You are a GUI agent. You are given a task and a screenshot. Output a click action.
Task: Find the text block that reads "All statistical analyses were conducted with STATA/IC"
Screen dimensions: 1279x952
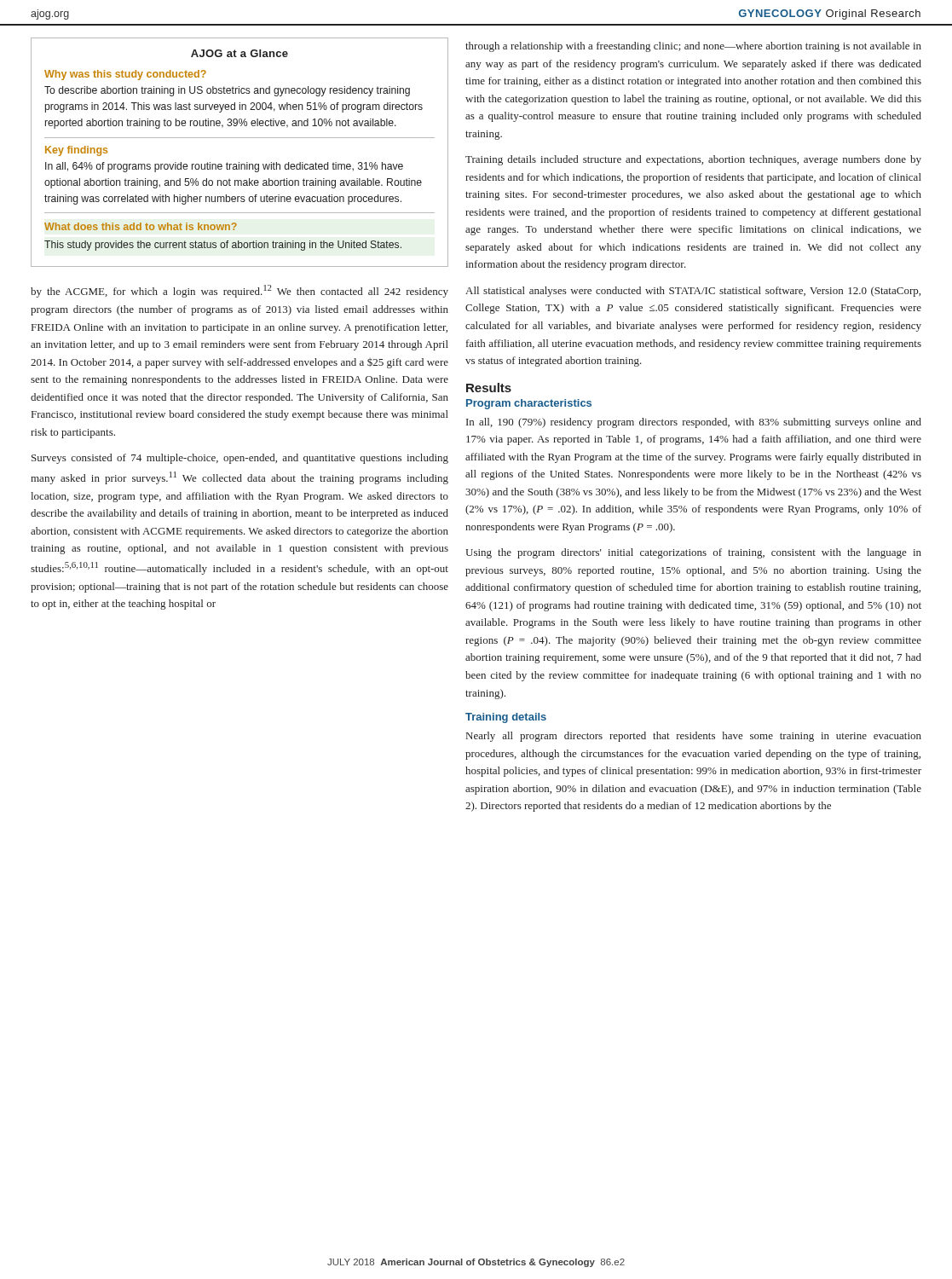[x=693, y=325]
